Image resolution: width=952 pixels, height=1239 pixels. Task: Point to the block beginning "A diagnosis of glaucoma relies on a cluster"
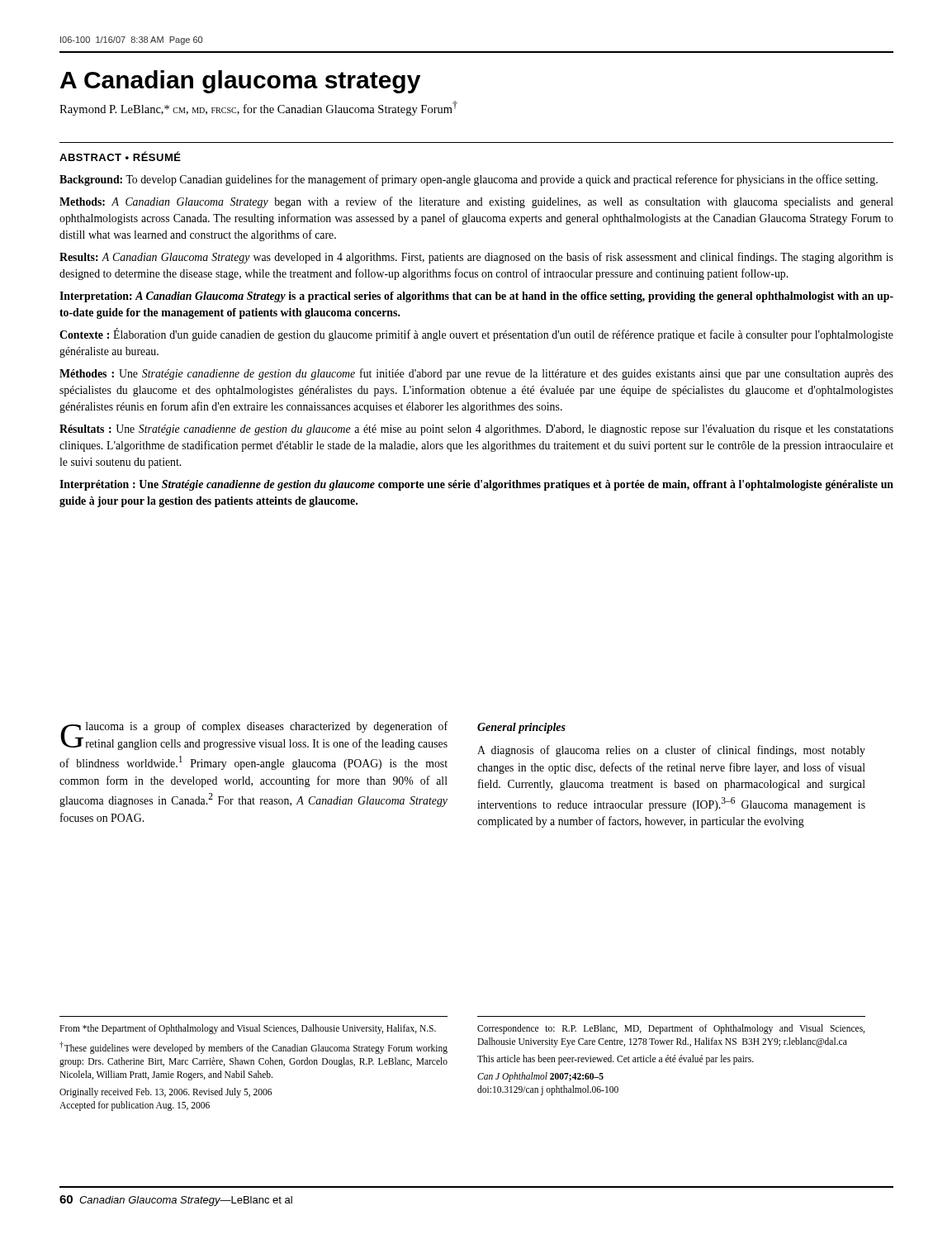tap(671, 787)
